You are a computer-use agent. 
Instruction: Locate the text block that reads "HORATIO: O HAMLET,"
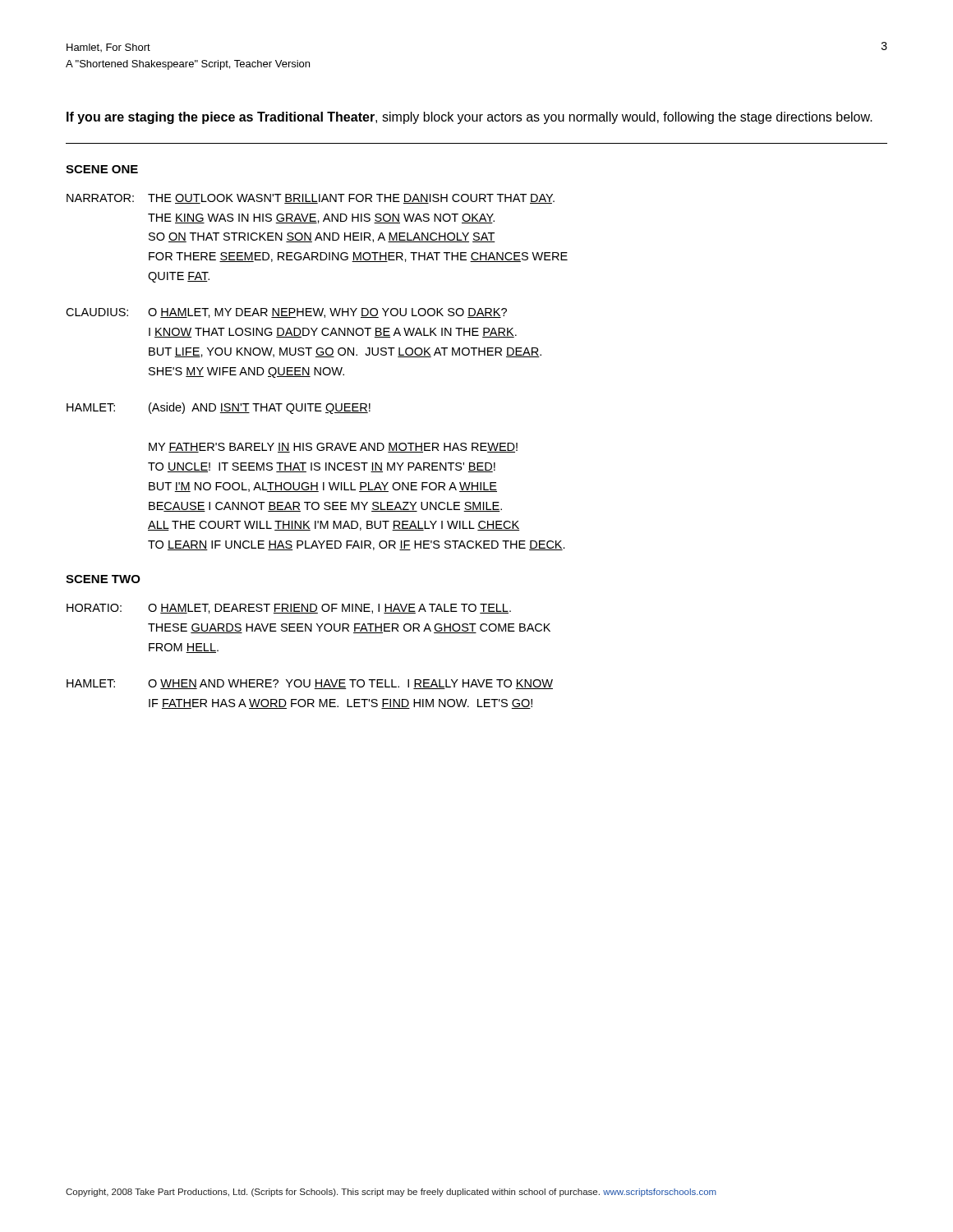pyautogui.click(x=476, y=628)
